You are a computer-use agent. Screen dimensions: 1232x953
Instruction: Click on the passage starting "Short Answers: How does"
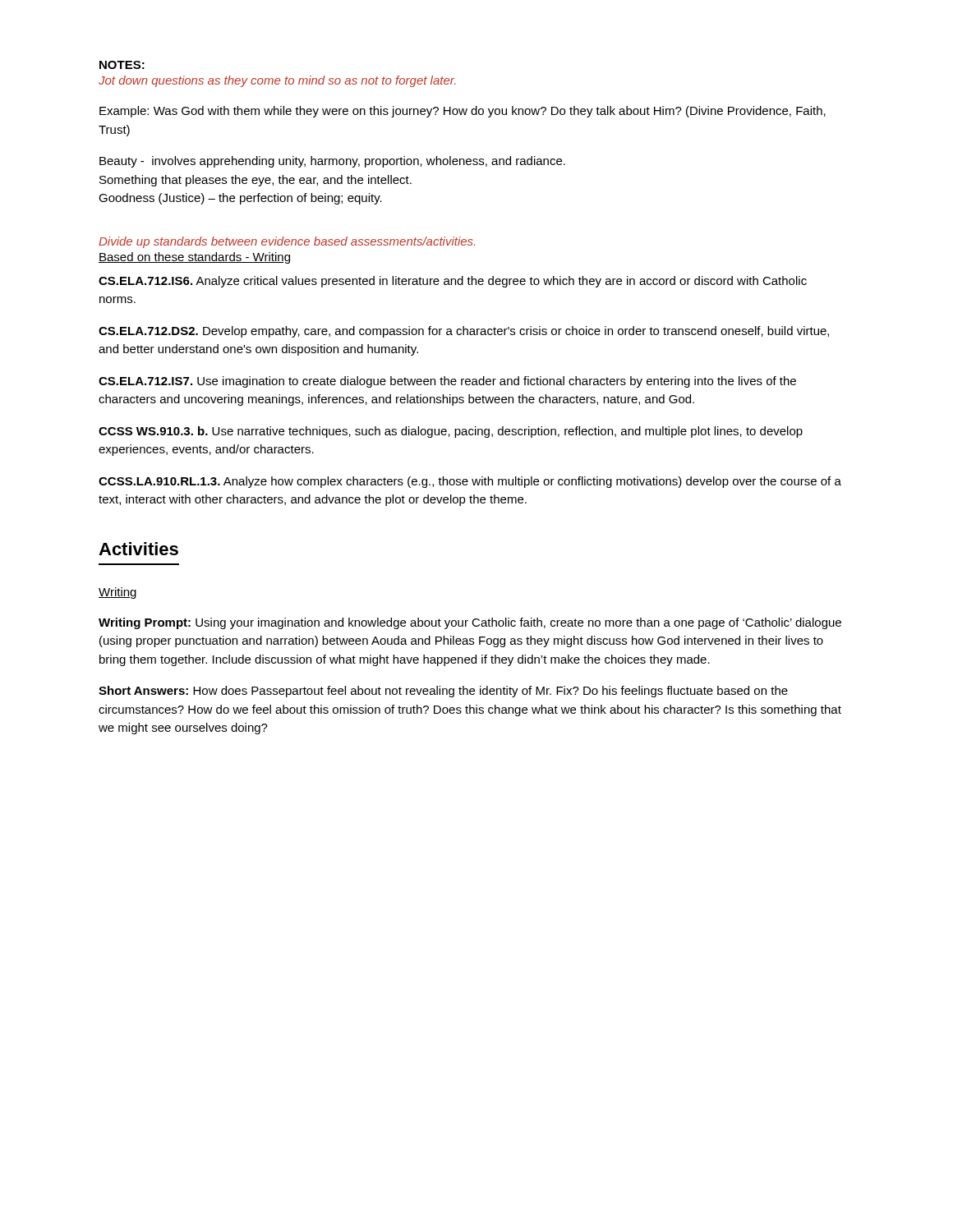[x=470, y=709]
